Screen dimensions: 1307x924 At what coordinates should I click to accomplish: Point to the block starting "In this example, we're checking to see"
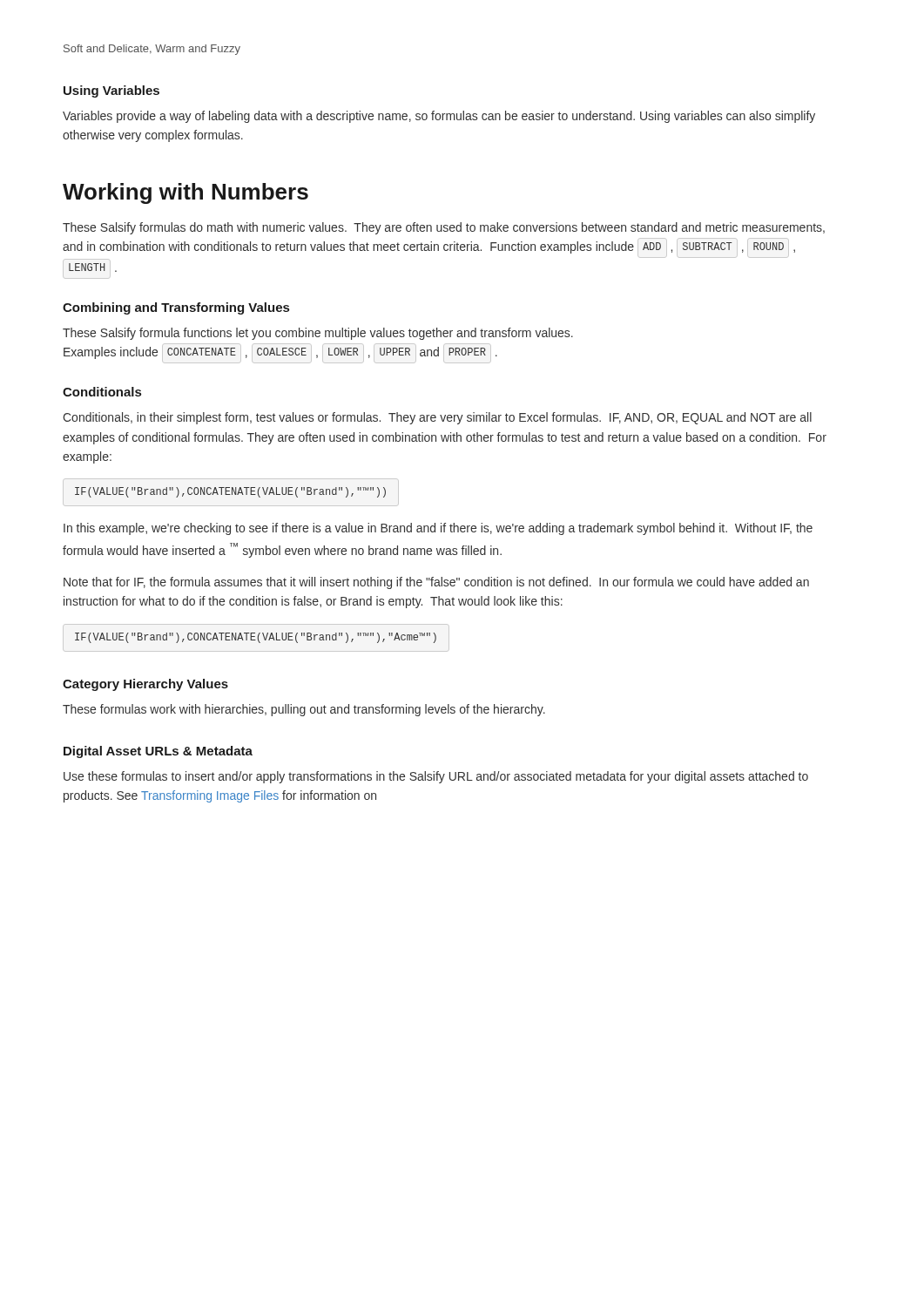(x=438, y=539)
